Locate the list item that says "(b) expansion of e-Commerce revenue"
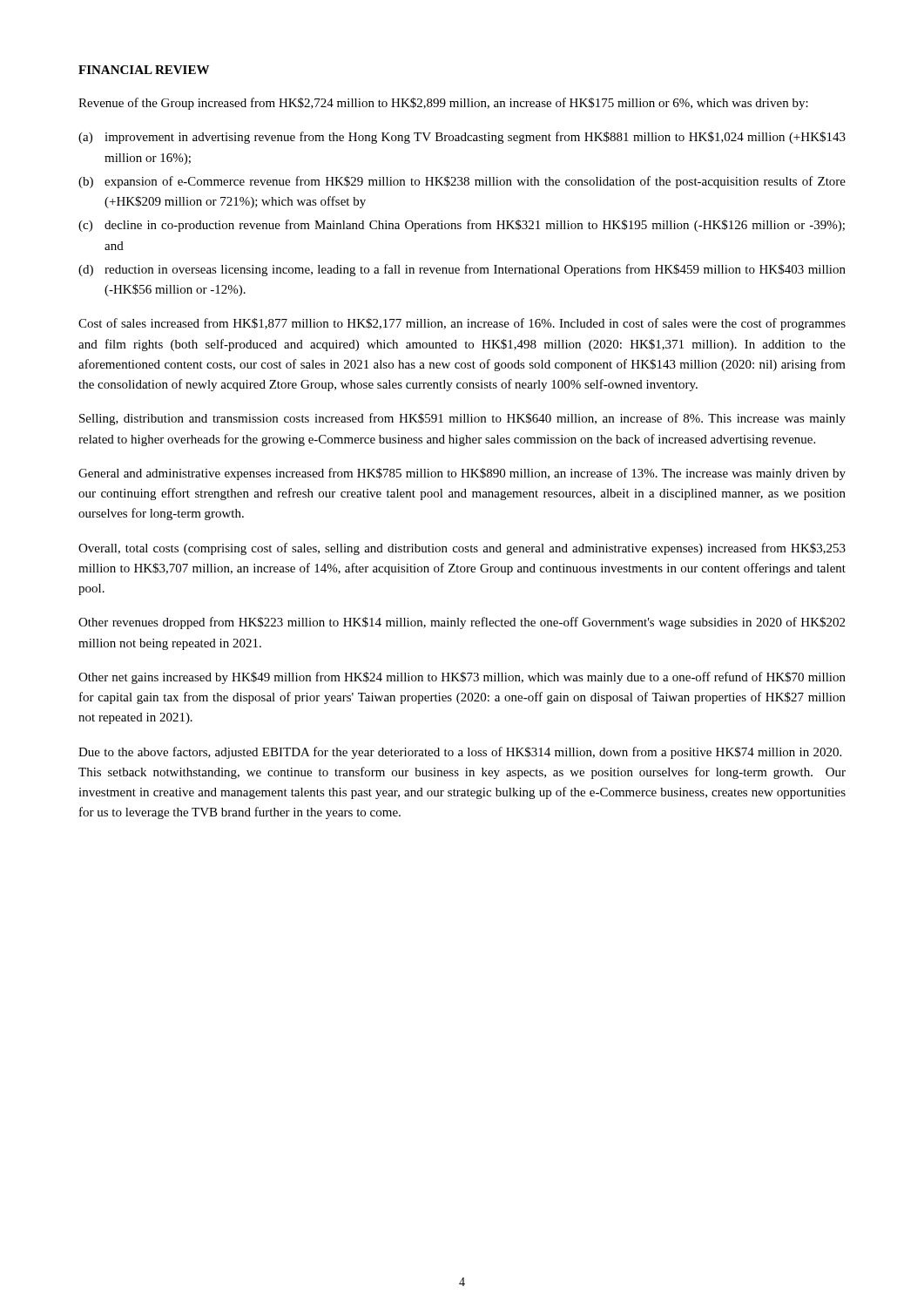The height and width of the screenshot is (1307, 924). [x=462, y=192]
